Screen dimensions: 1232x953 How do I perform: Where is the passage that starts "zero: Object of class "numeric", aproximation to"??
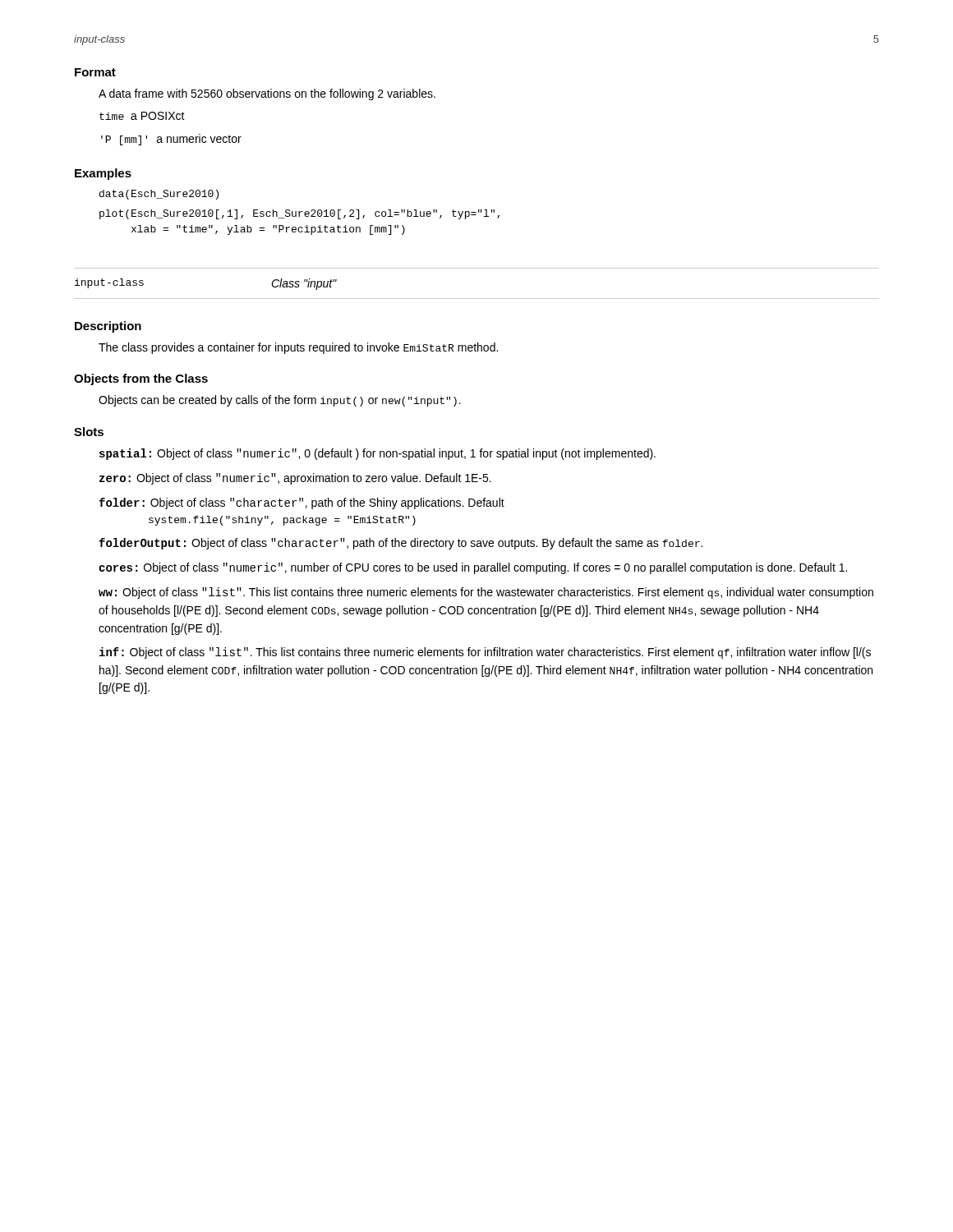295,478
